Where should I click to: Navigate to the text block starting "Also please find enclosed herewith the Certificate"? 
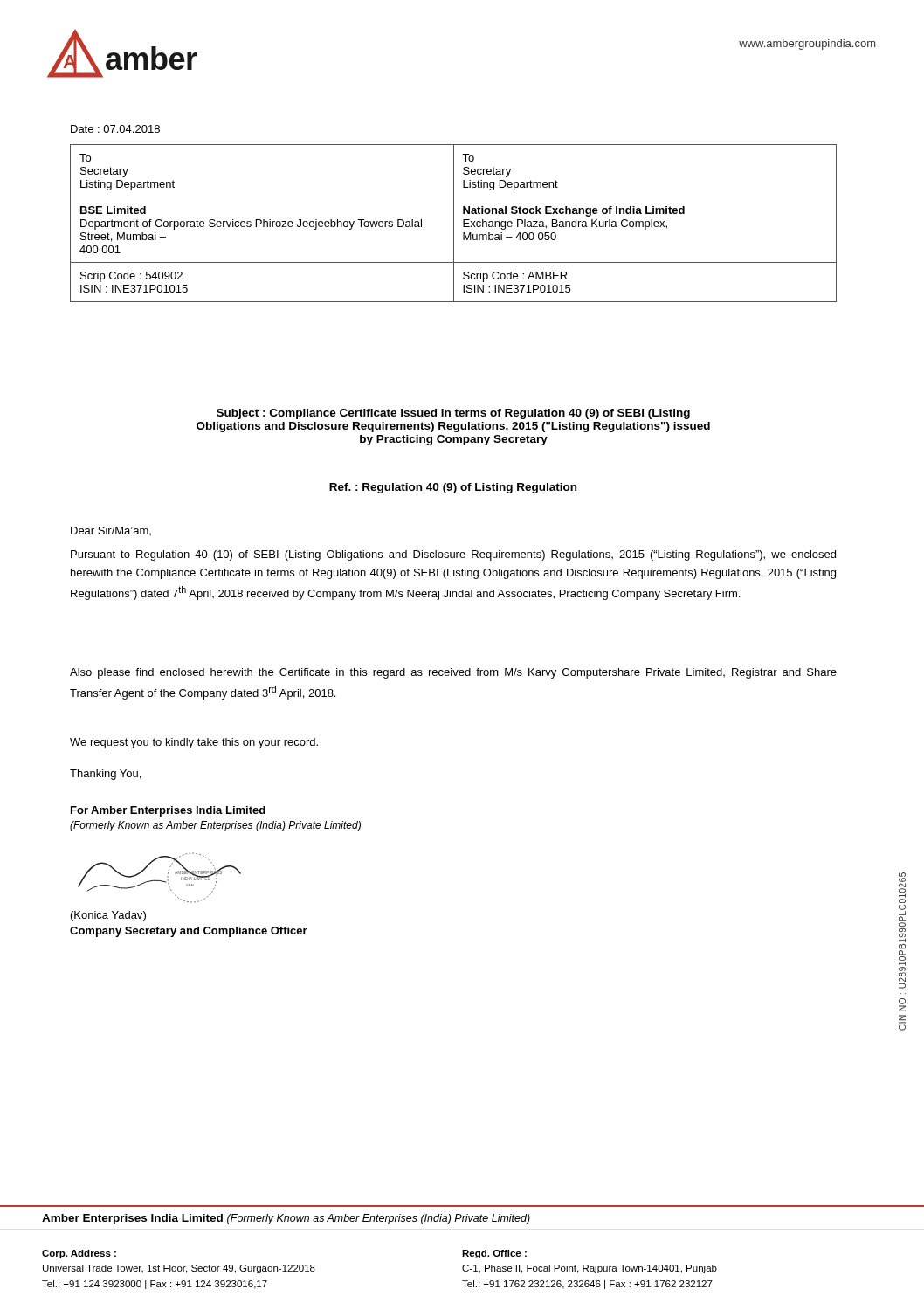(x=453, y=683)
